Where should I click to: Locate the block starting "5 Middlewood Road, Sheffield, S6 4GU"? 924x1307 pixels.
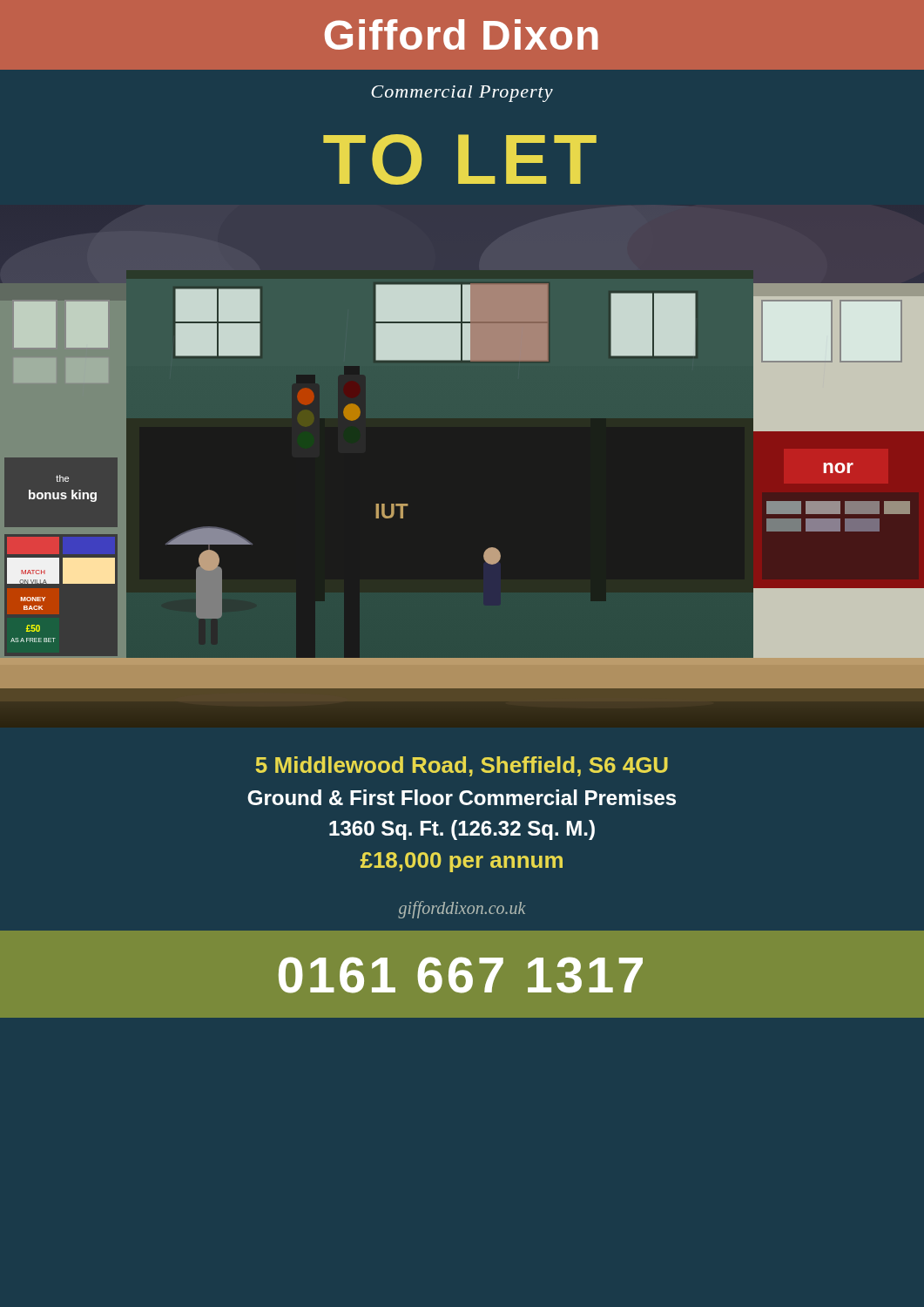tap(462, 813)
